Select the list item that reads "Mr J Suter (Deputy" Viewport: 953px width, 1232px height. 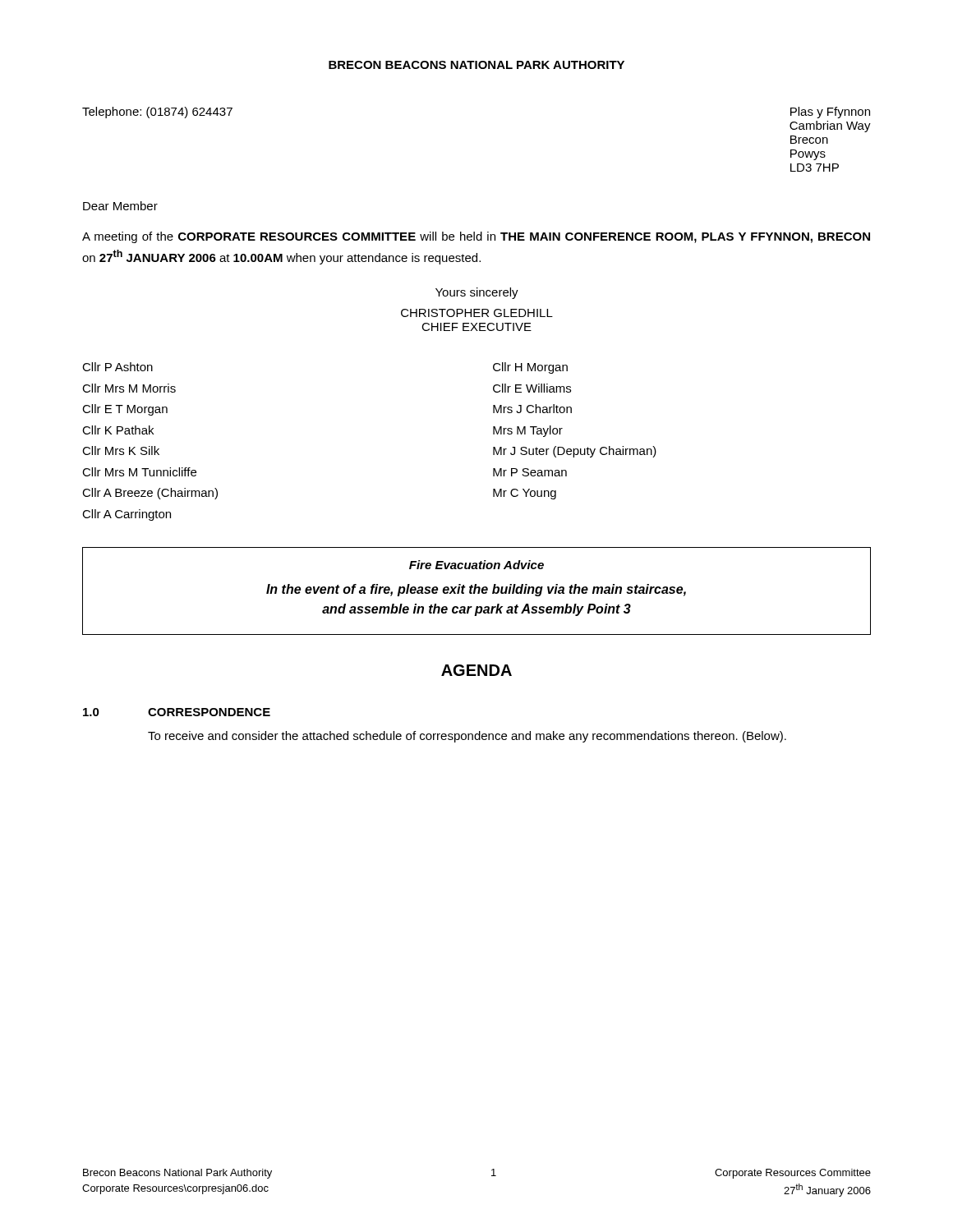click(x=574, y=450)
